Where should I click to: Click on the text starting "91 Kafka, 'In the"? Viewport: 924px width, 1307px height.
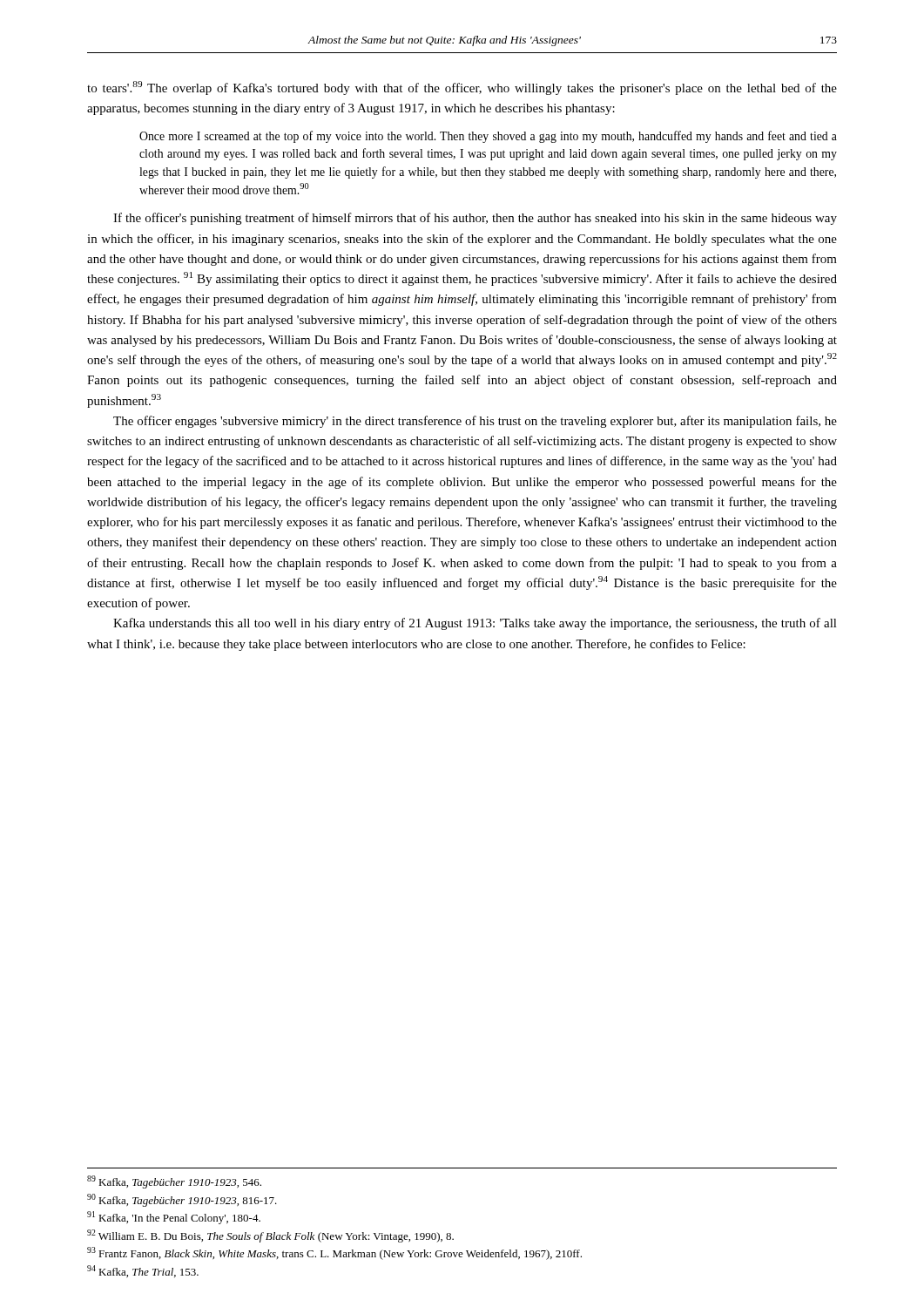[x=174, y=1217]
